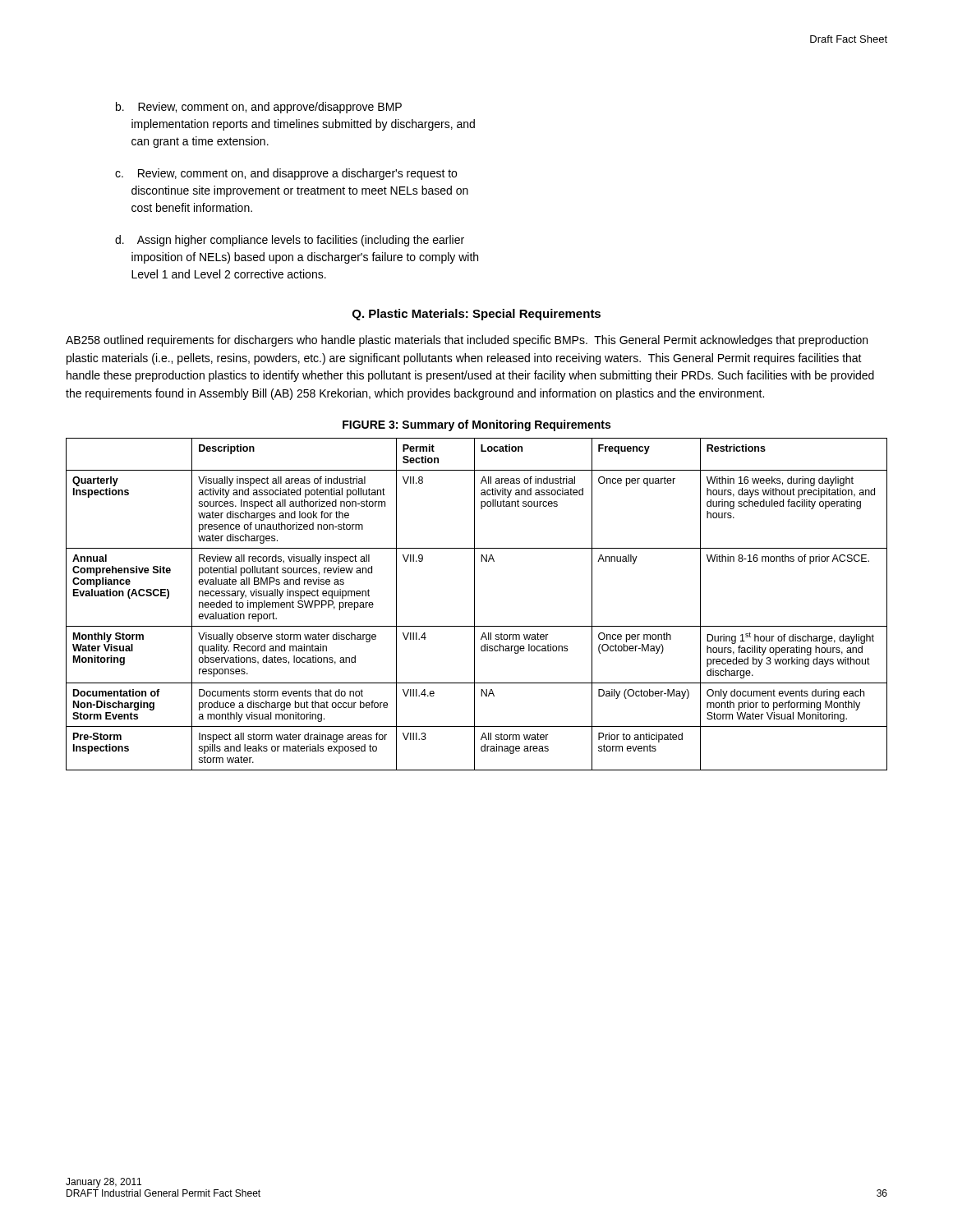Locate the block of text that opens with "AB258 outlined requirements"

tap(470, 367)
